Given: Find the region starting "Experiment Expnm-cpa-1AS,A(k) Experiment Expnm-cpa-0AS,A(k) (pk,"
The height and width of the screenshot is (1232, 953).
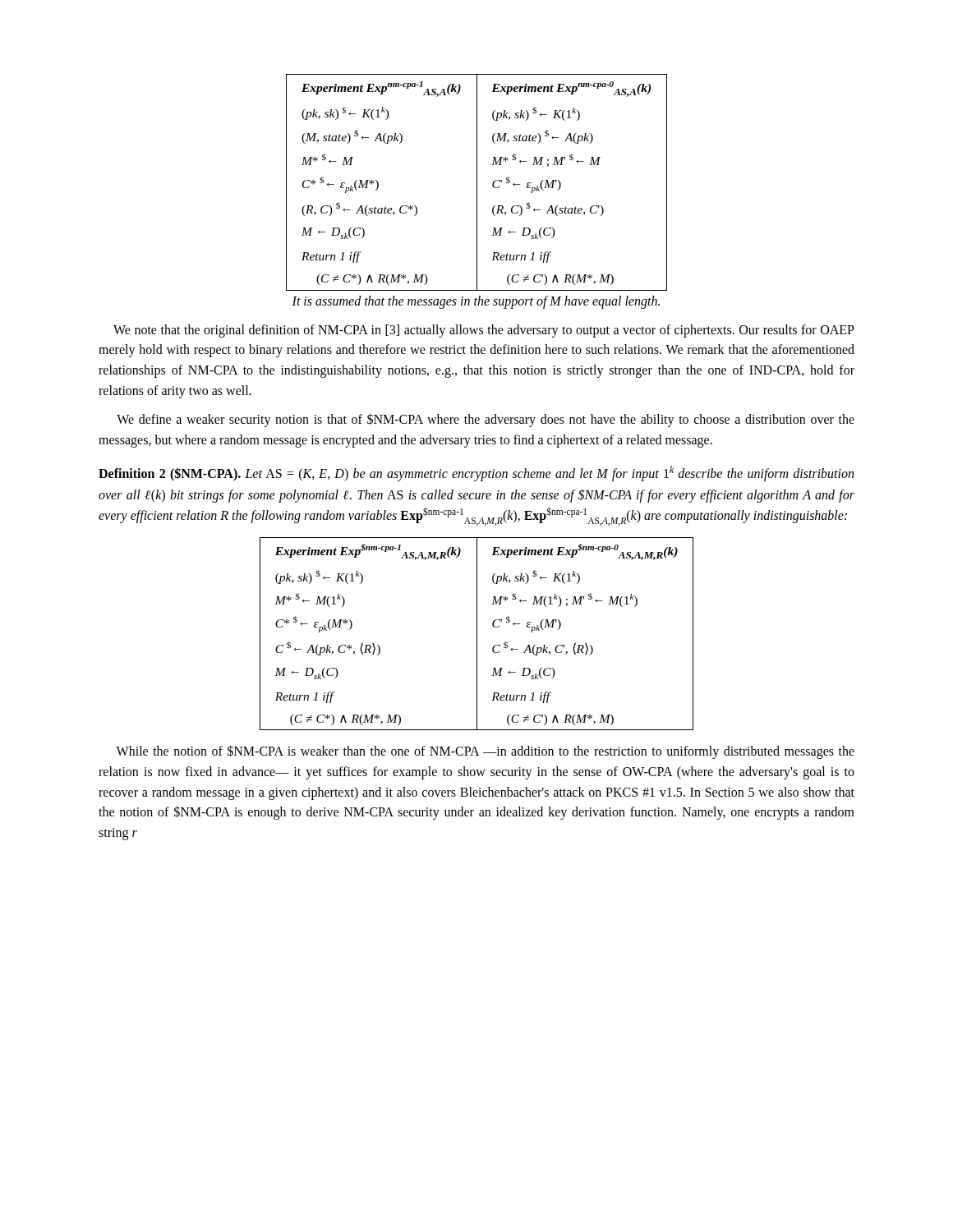Looking at the screenshot, I should 476,182.
